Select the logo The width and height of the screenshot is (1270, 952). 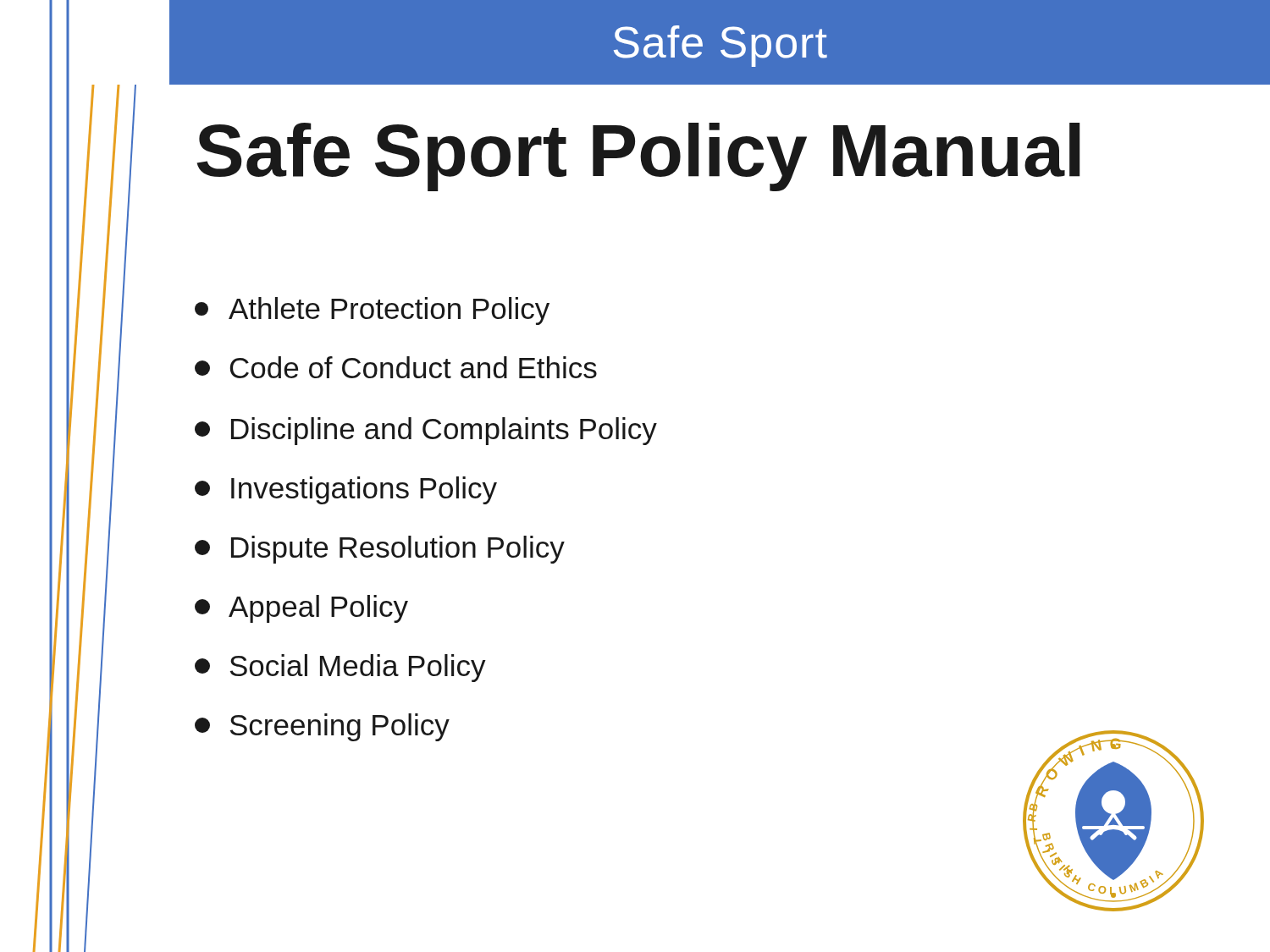[1113, 821]
